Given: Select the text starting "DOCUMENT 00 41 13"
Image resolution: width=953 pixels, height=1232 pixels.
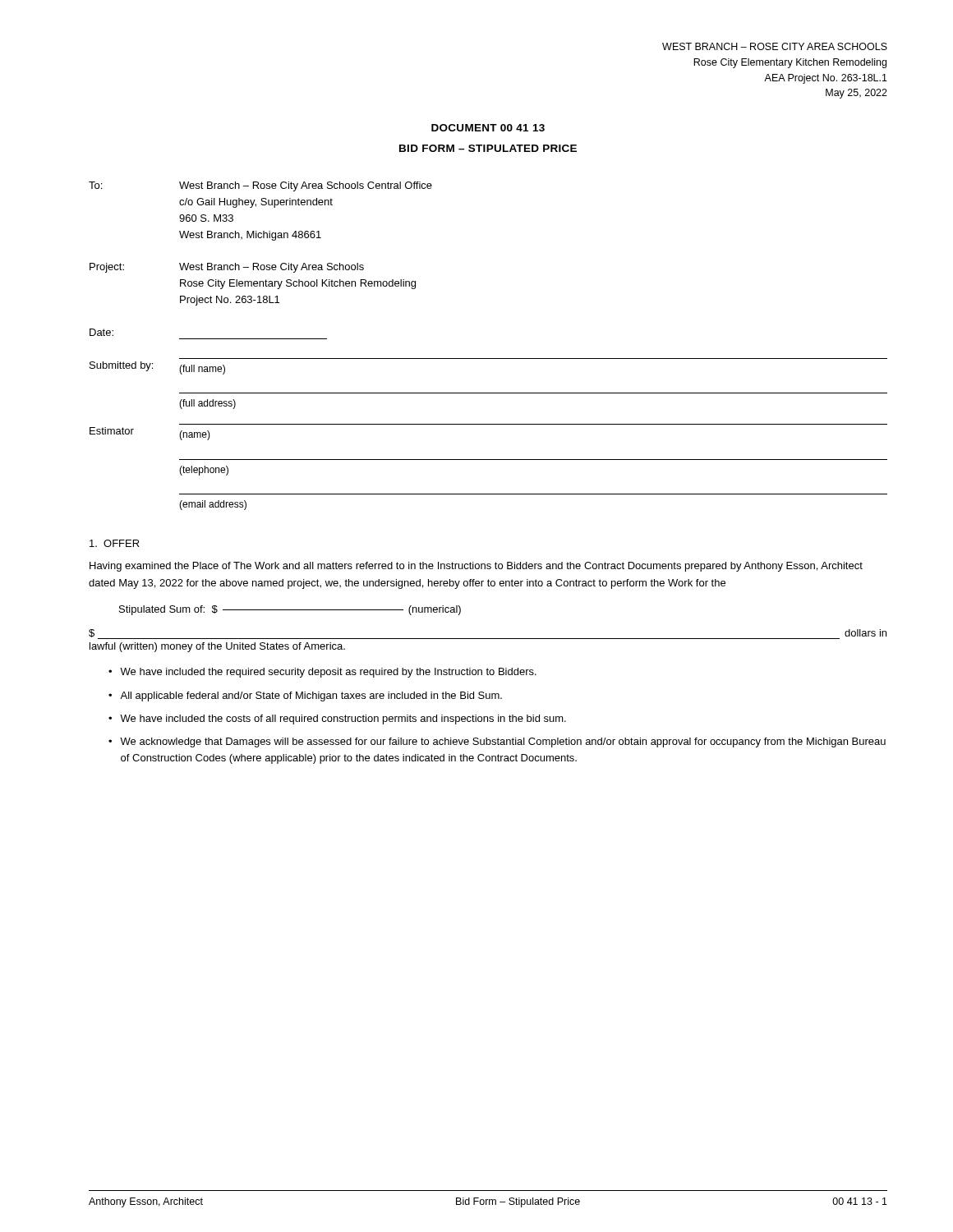Looking at the screenshot, I should pyautogui.click(x=488, y=128).
